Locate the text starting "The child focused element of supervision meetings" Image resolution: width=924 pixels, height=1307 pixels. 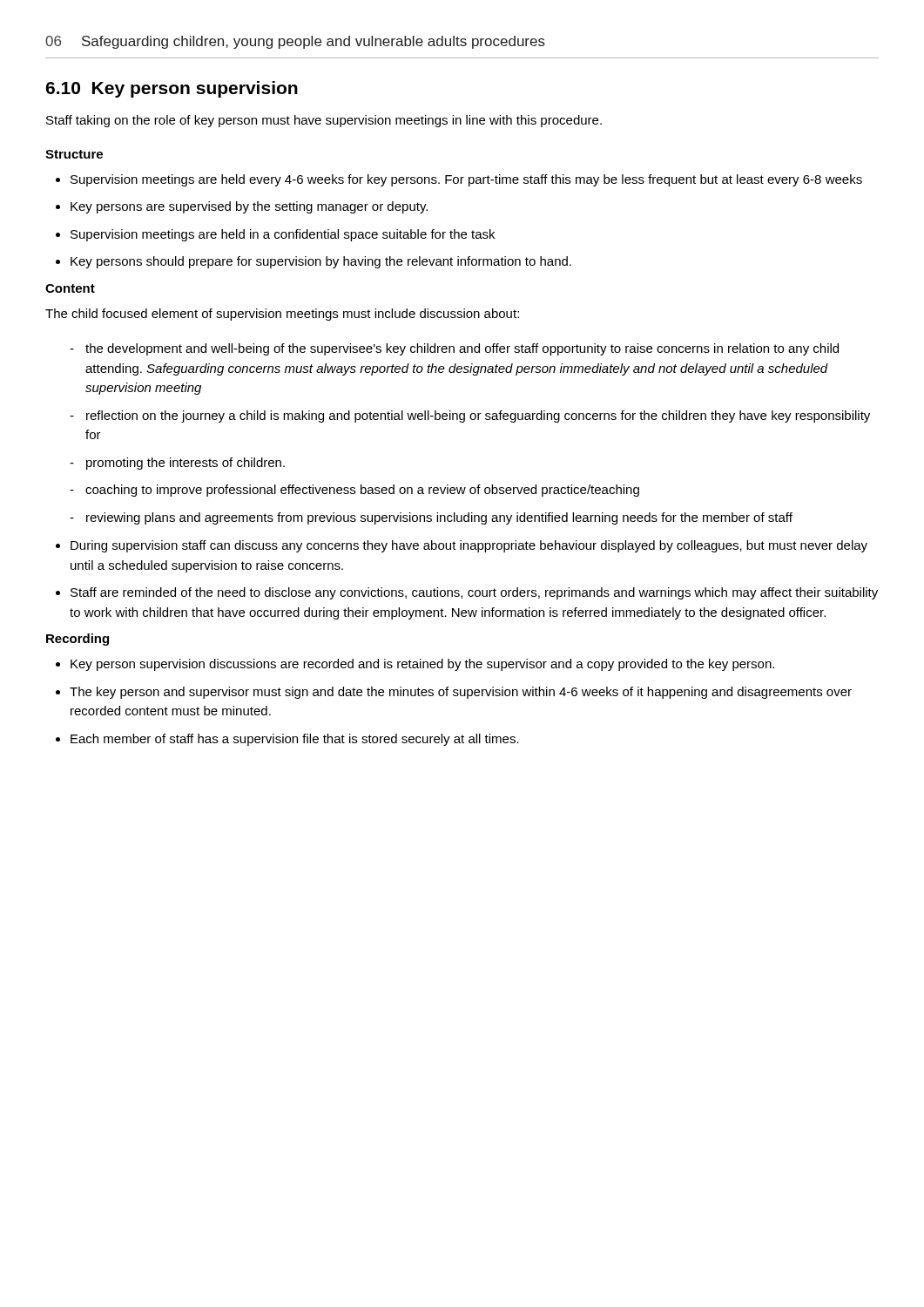pos(283,313)
